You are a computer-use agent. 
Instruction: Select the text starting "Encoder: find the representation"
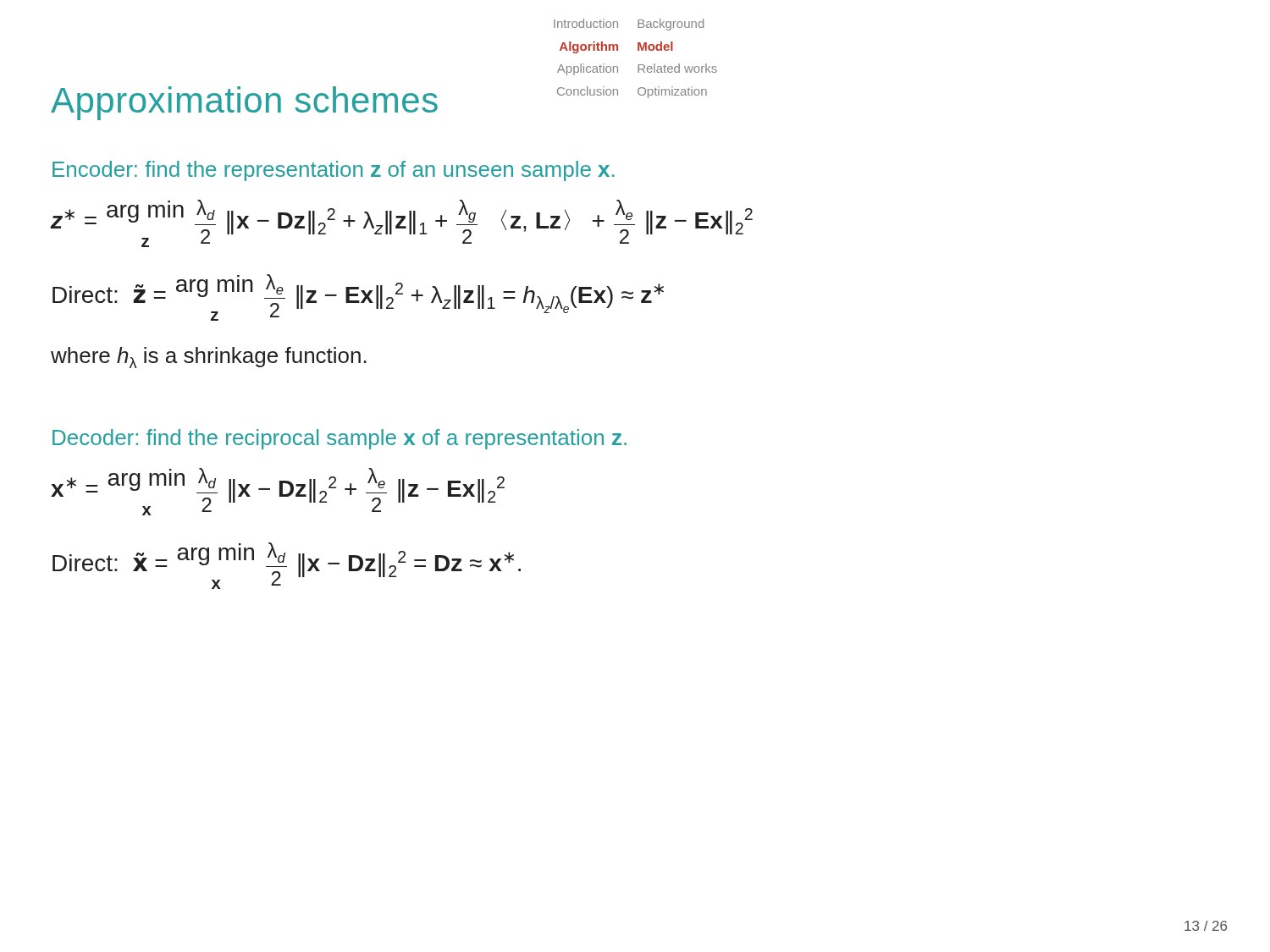[x=334, y=169]
